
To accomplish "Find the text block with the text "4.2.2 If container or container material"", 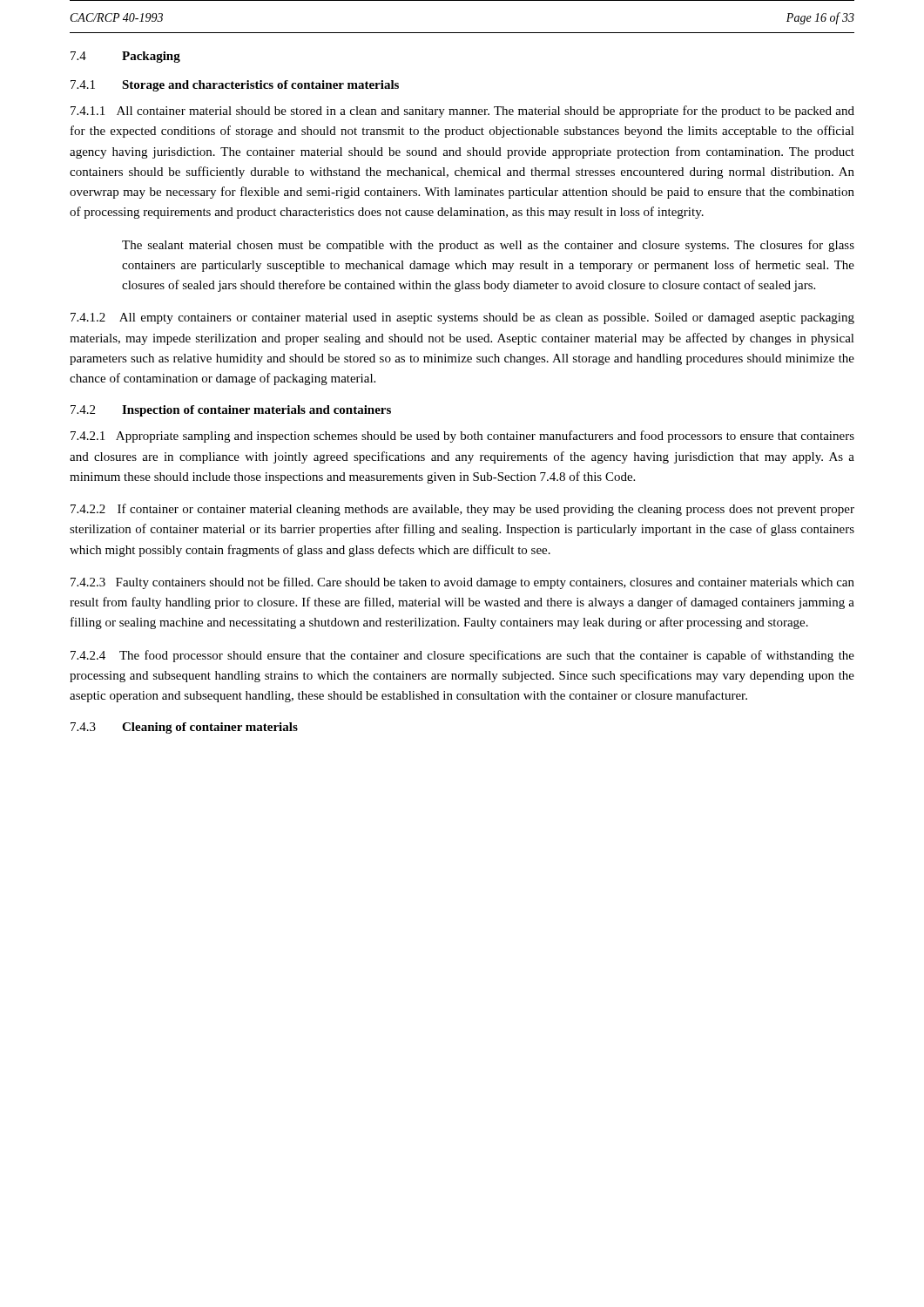I will point(462,529).
